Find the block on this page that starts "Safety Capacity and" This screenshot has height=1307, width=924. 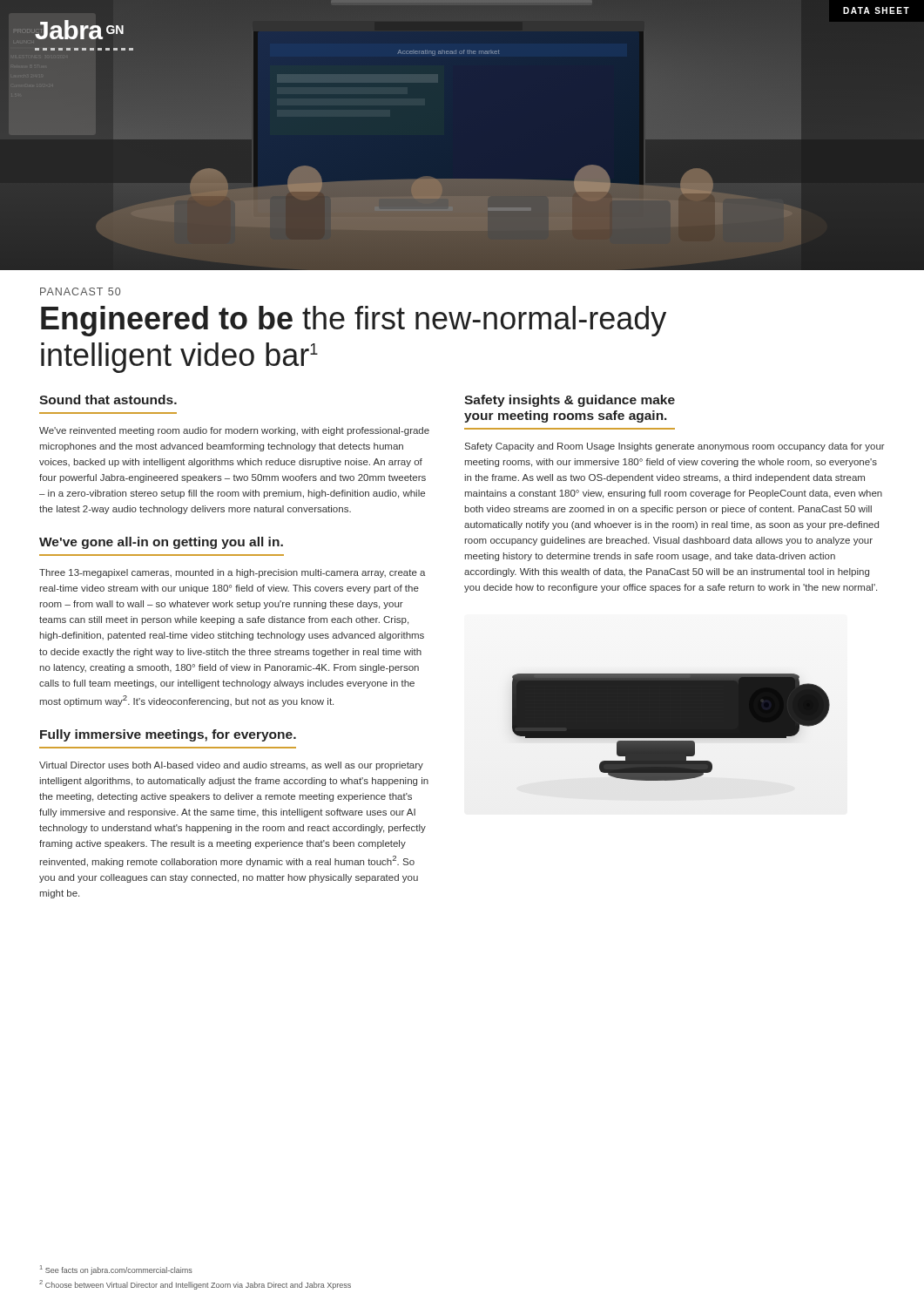(674, 517)
